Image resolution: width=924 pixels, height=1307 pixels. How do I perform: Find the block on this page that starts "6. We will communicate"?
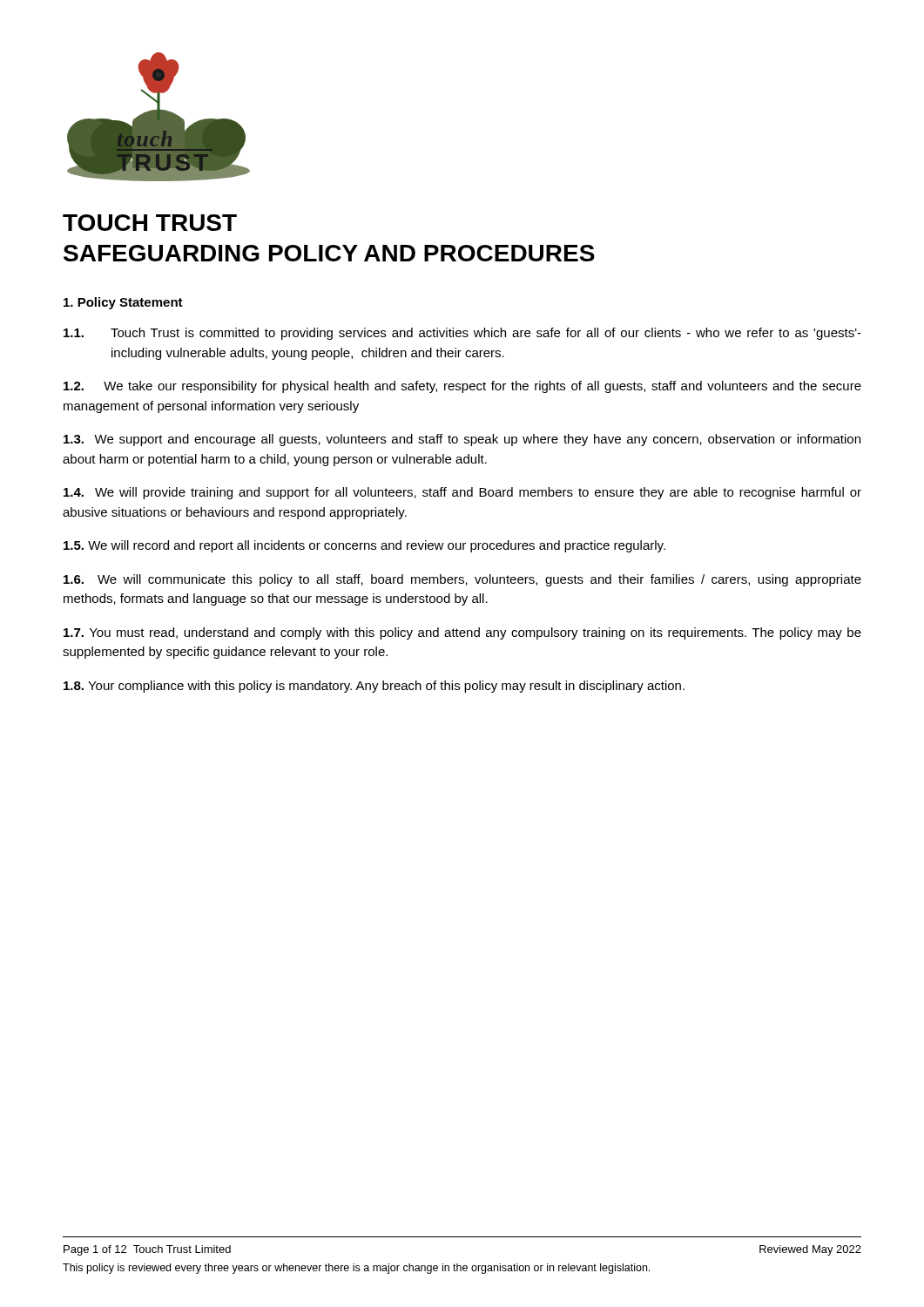point(462,588)
